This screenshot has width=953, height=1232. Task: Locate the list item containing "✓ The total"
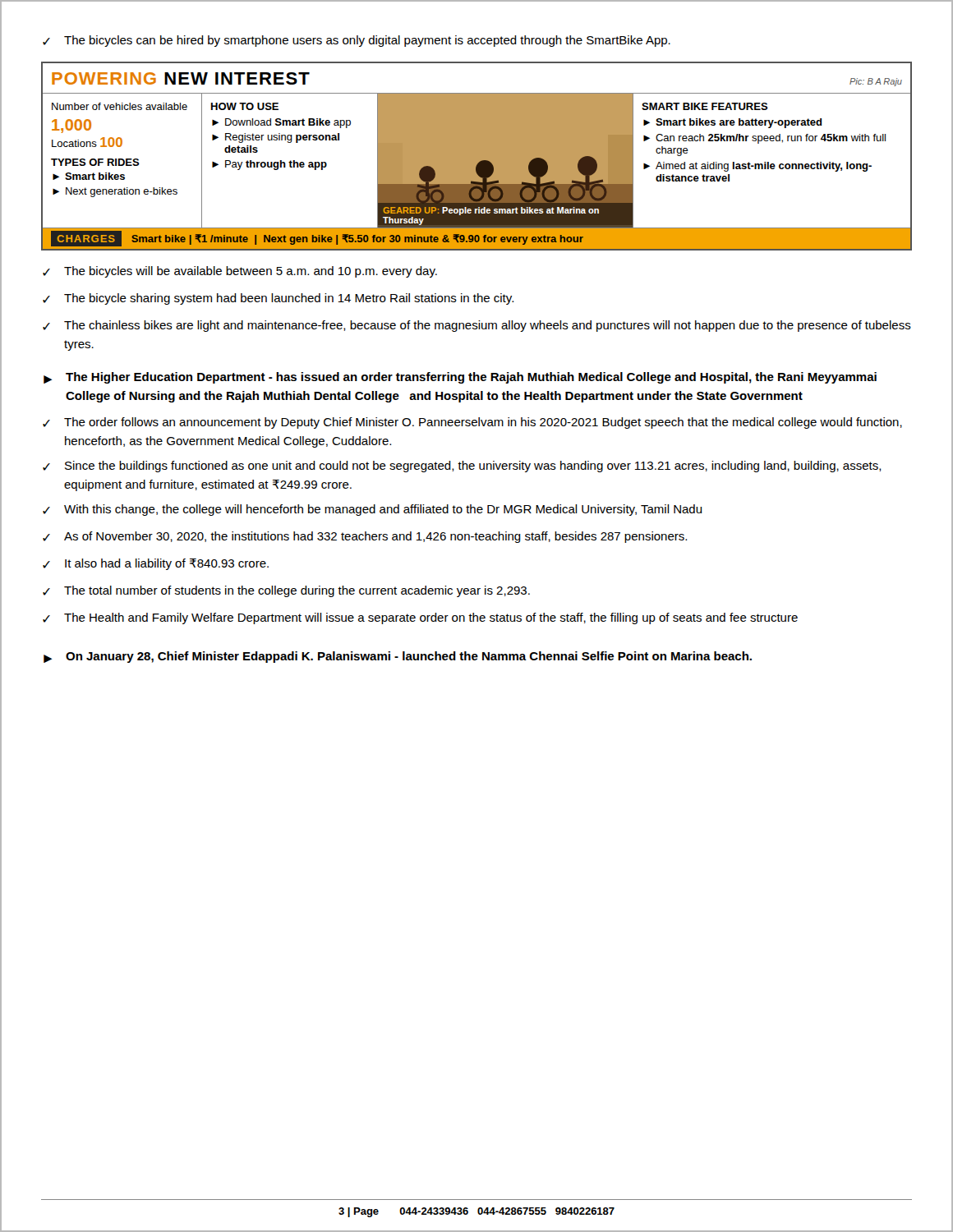pyautogui.click(x=286, y=592)
